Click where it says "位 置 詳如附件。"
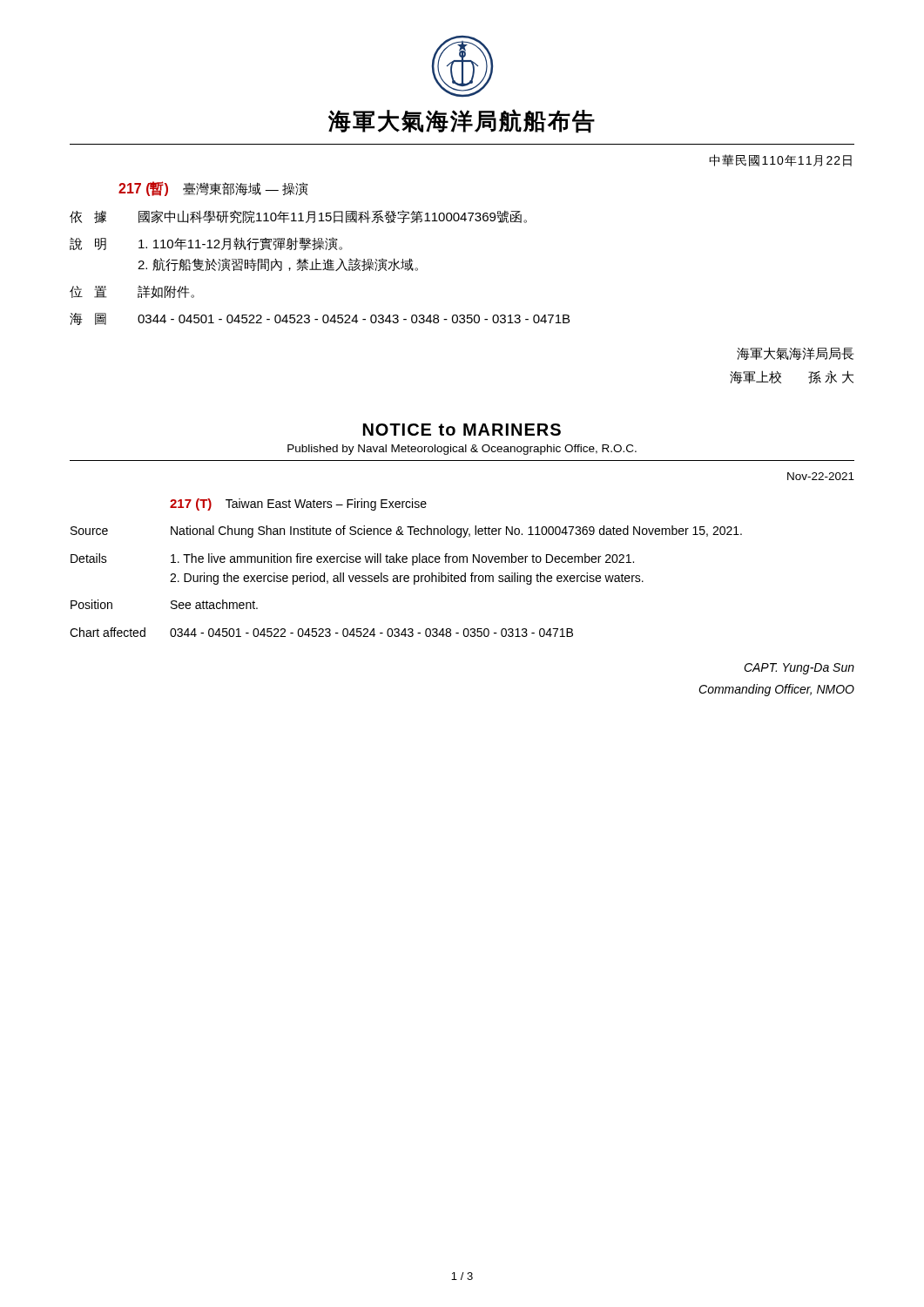This screenshot has height=1307, width=924. [x=76, y=292]
